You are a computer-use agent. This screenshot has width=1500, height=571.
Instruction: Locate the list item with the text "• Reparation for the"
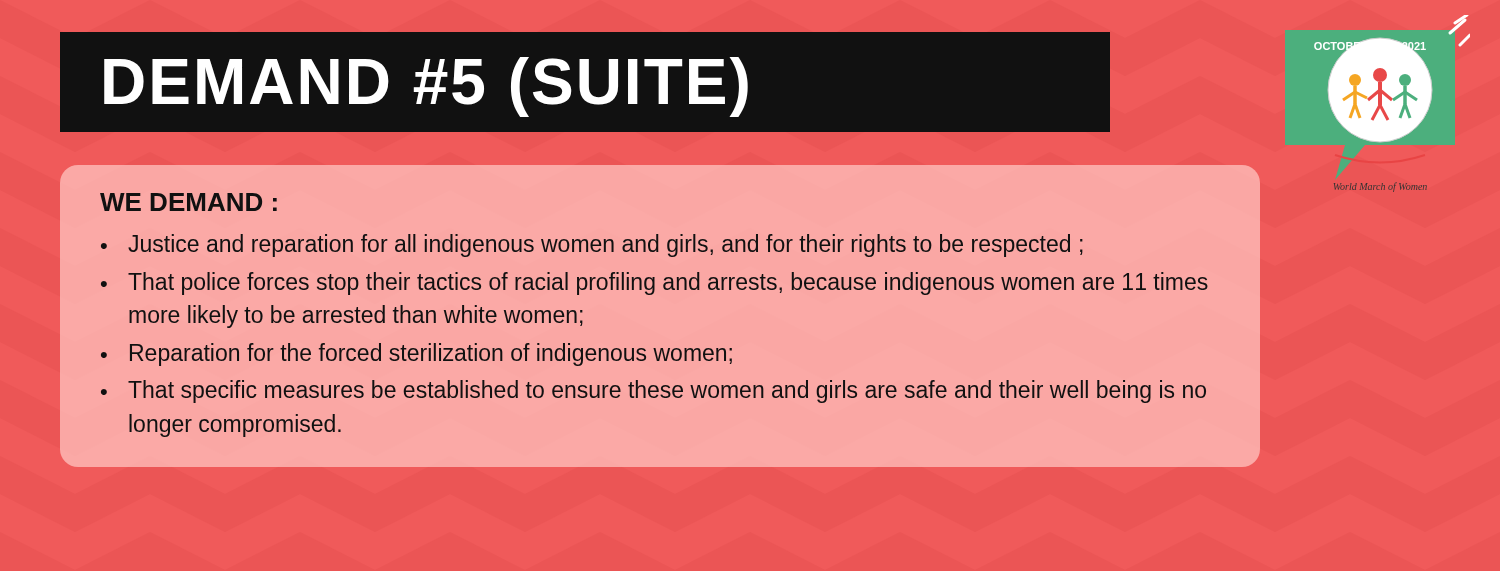(x=660, y=354)
